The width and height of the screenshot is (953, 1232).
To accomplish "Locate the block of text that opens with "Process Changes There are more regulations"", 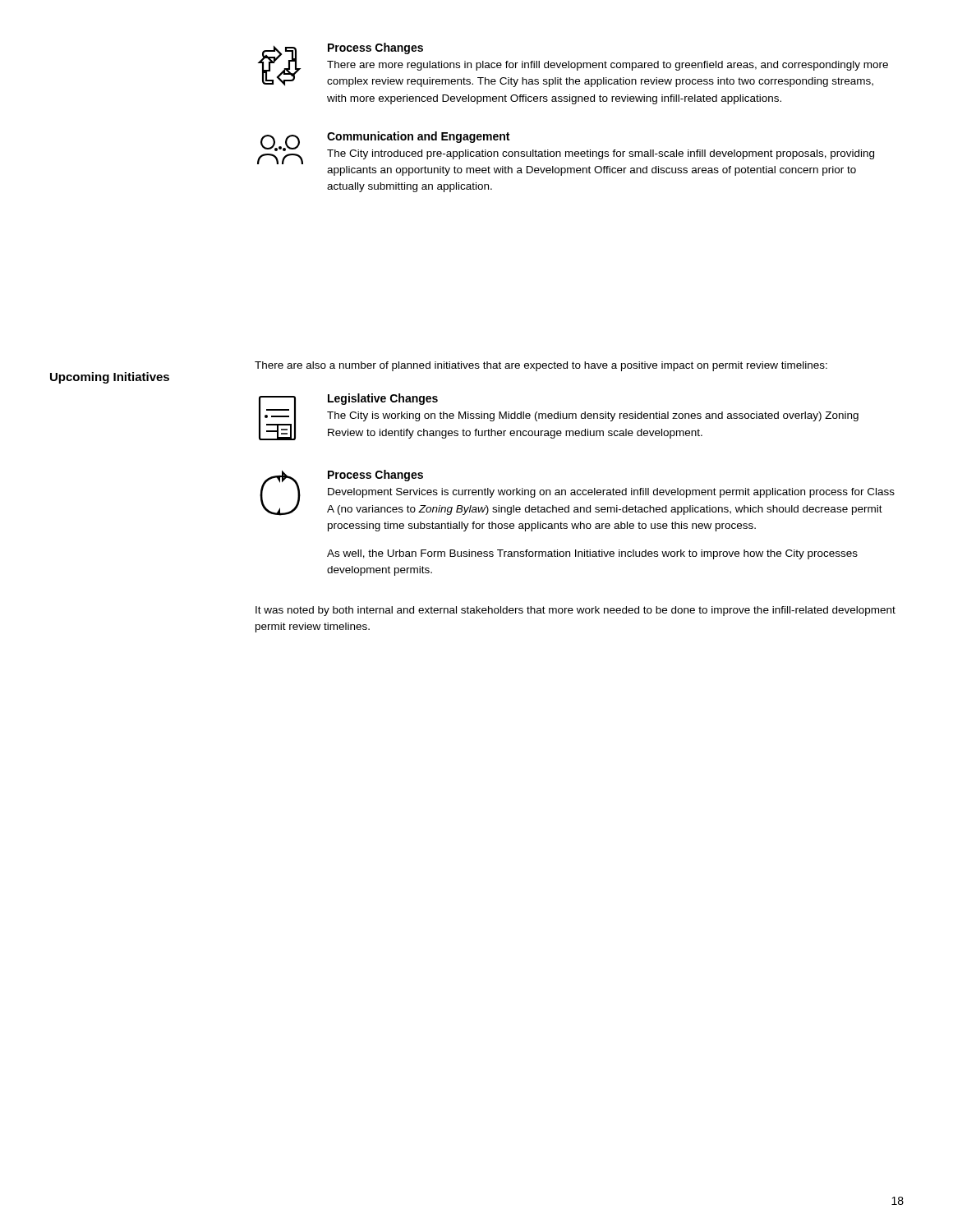I will click(x=575, y=74).
